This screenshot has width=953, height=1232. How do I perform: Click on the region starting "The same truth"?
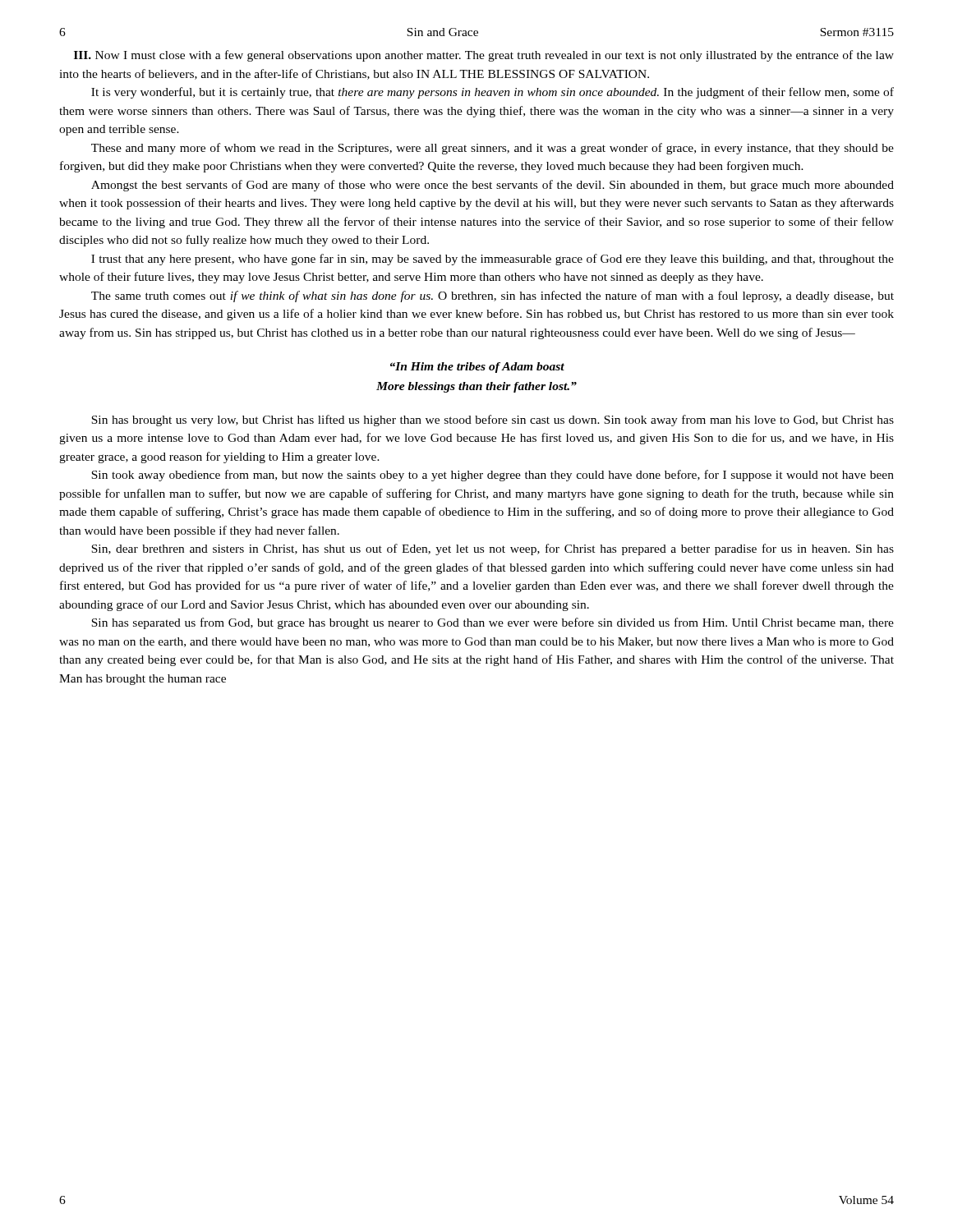(476, 313)
